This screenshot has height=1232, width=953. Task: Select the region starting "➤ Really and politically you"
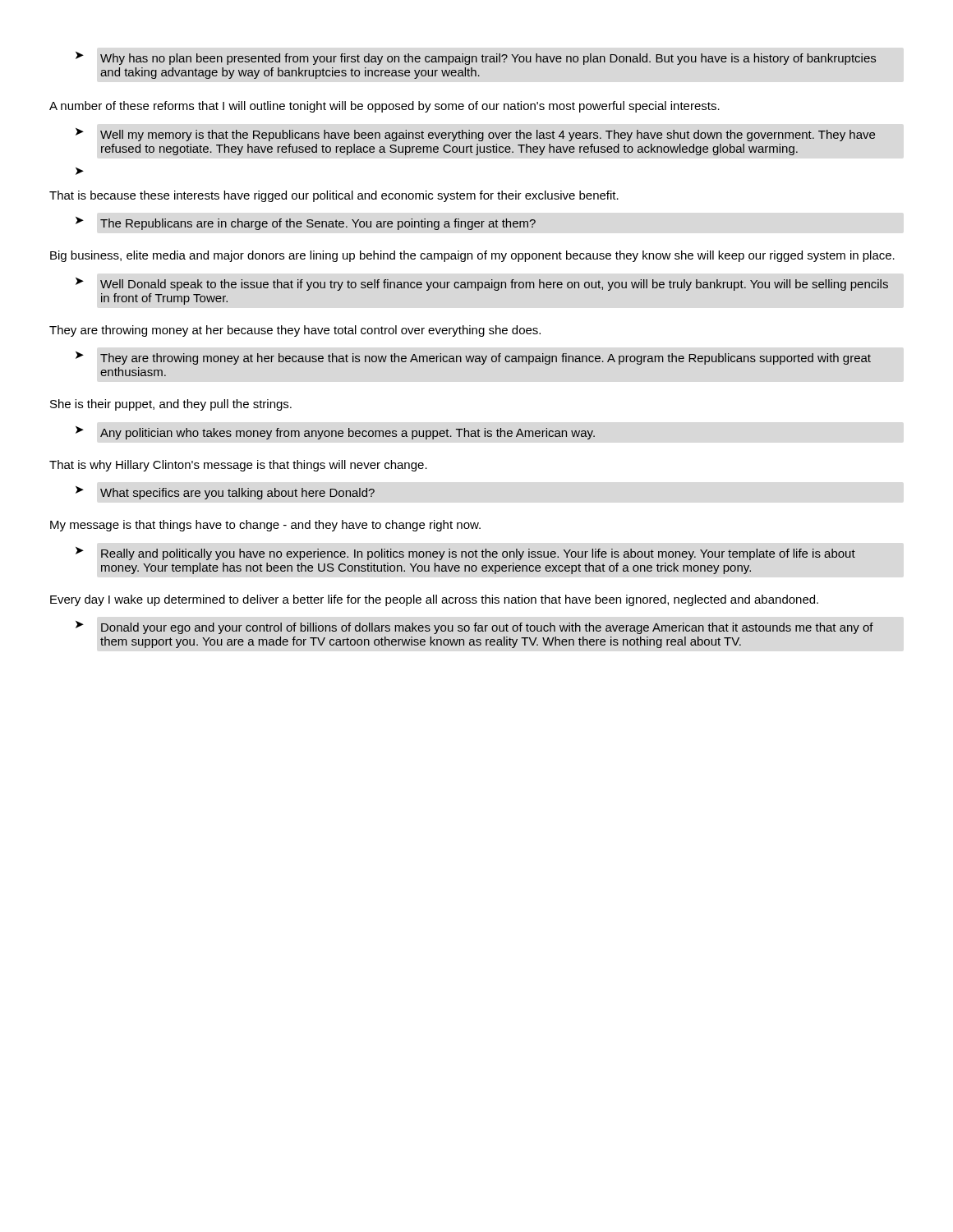coord(489,560)
